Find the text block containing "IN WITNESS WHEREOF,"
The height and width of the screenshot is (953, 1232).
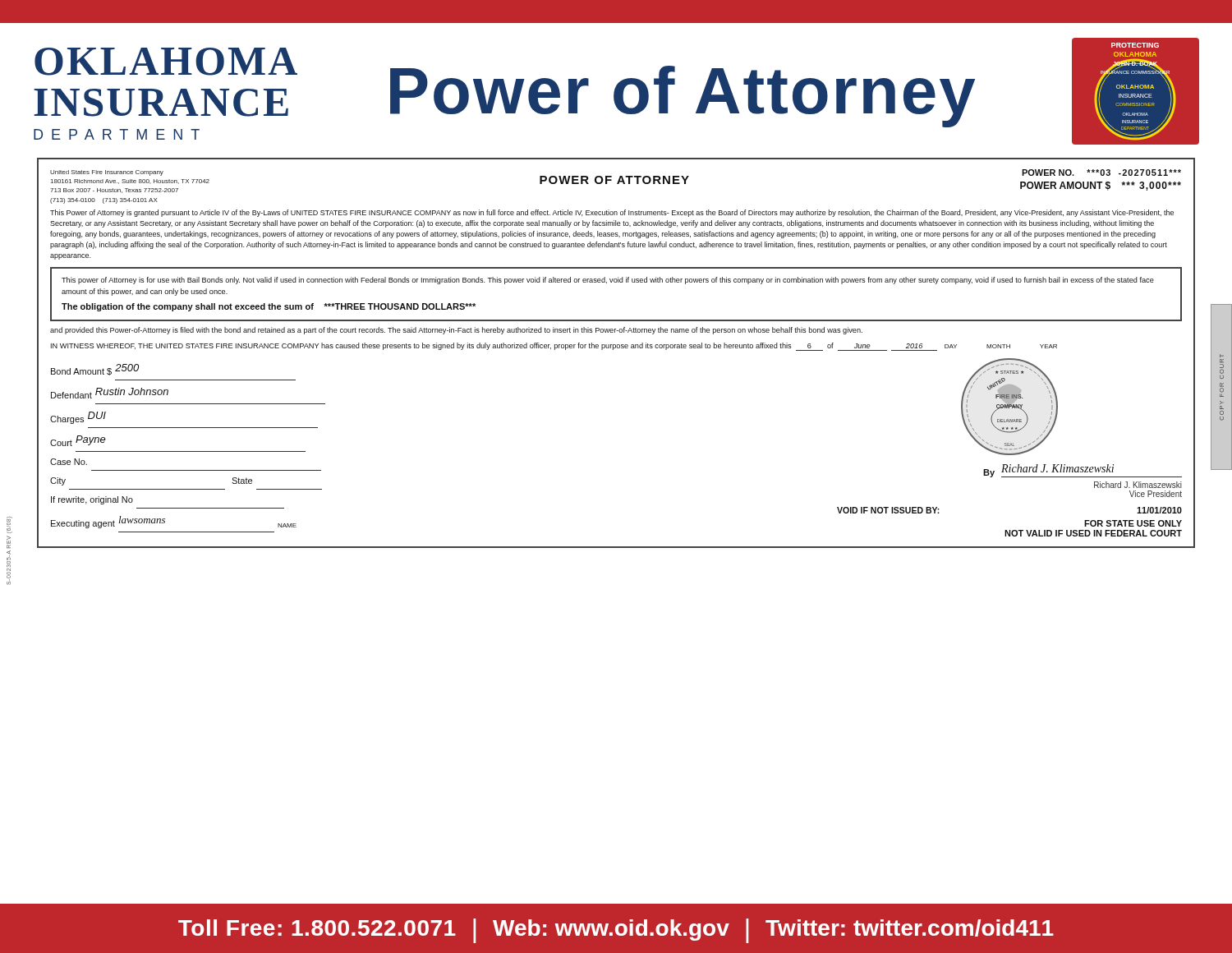[554, 346]
